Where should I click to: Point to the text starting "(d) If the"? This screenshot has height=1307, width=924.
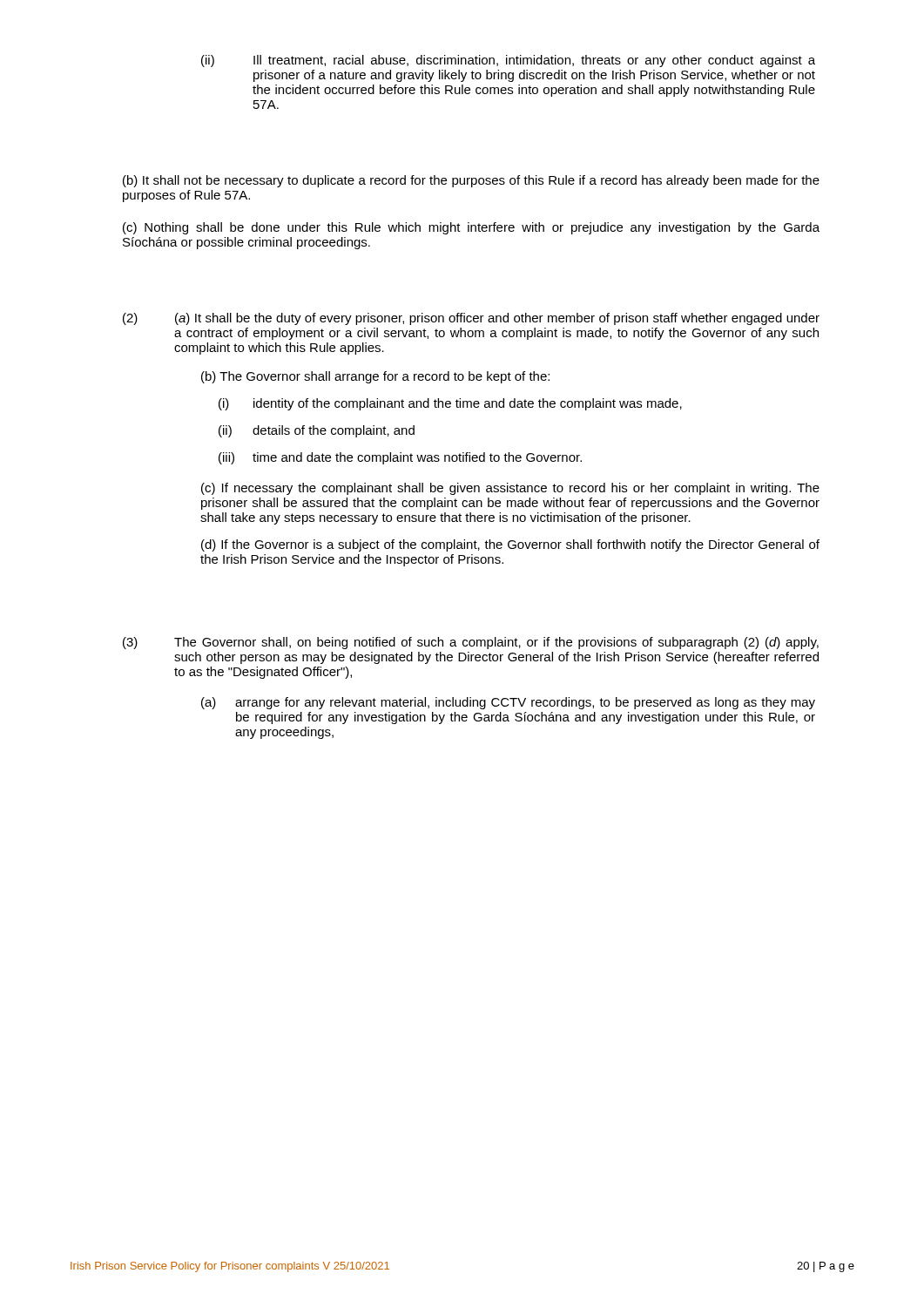510,552
